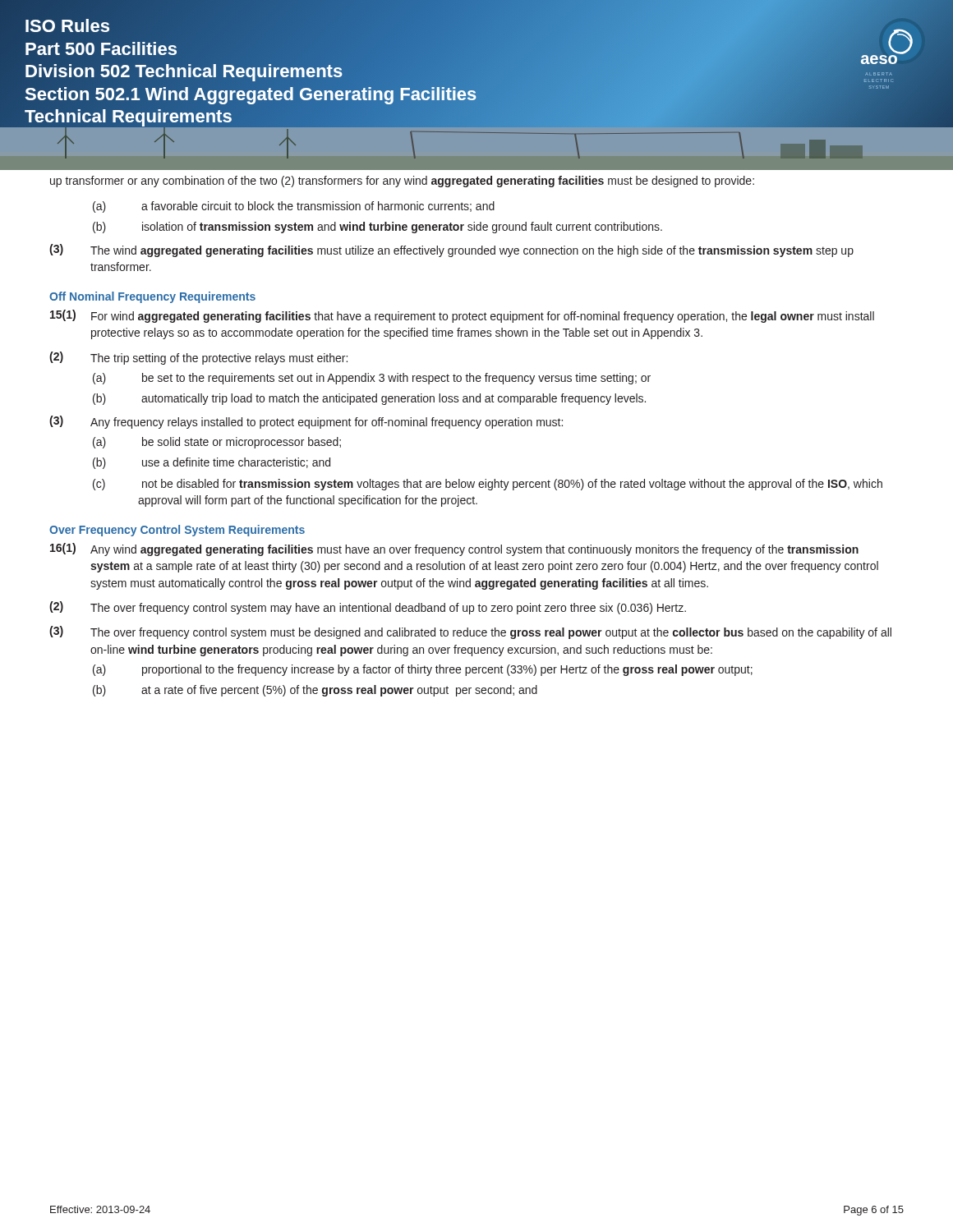
Task: Click on the list item containing "(b) isolation of transmission system and"
Action: (x=389, y=227)
